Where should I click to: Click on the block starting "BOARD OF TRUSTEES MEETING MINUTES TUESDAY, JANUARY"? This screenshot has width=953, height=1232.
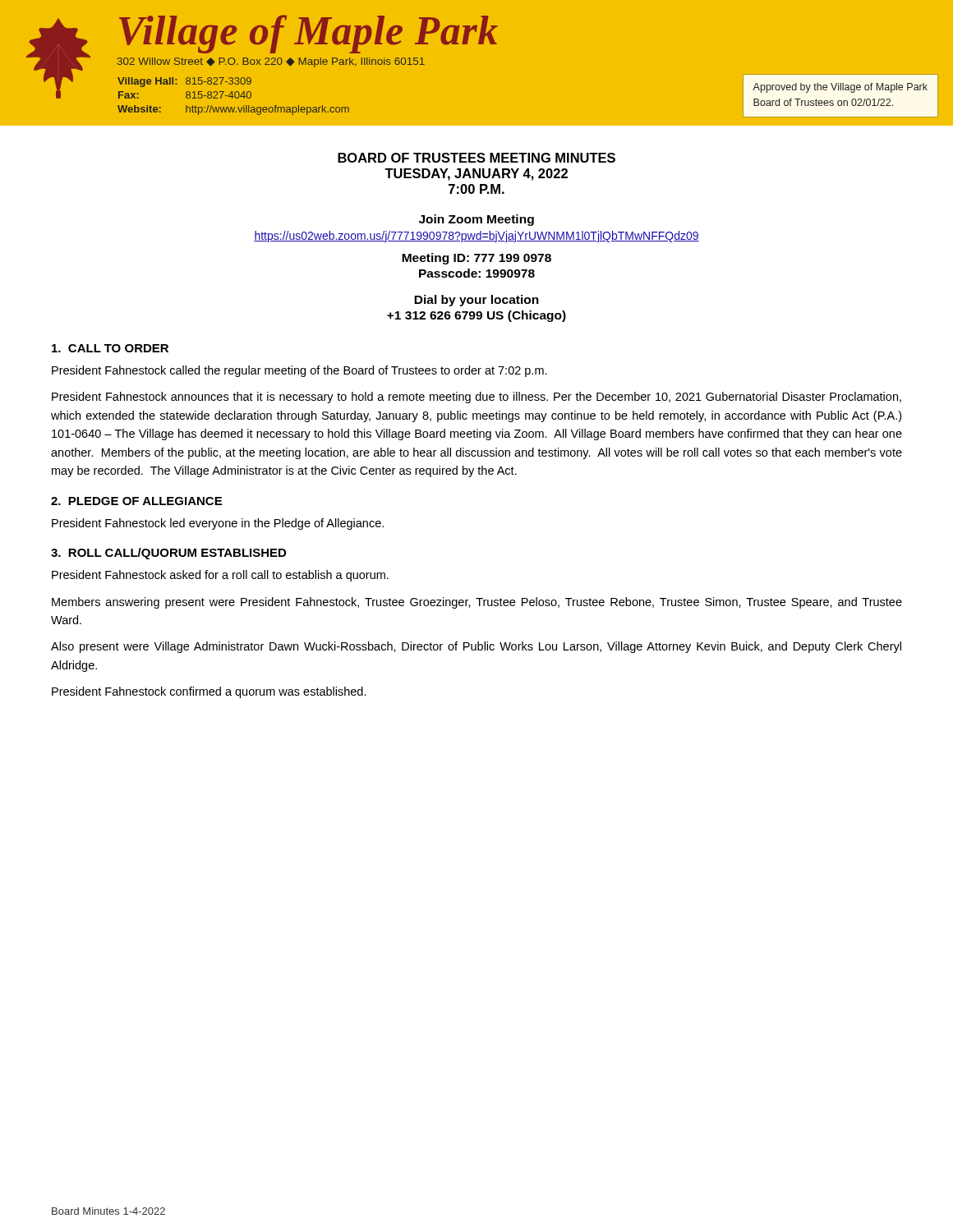coord(476,173)
